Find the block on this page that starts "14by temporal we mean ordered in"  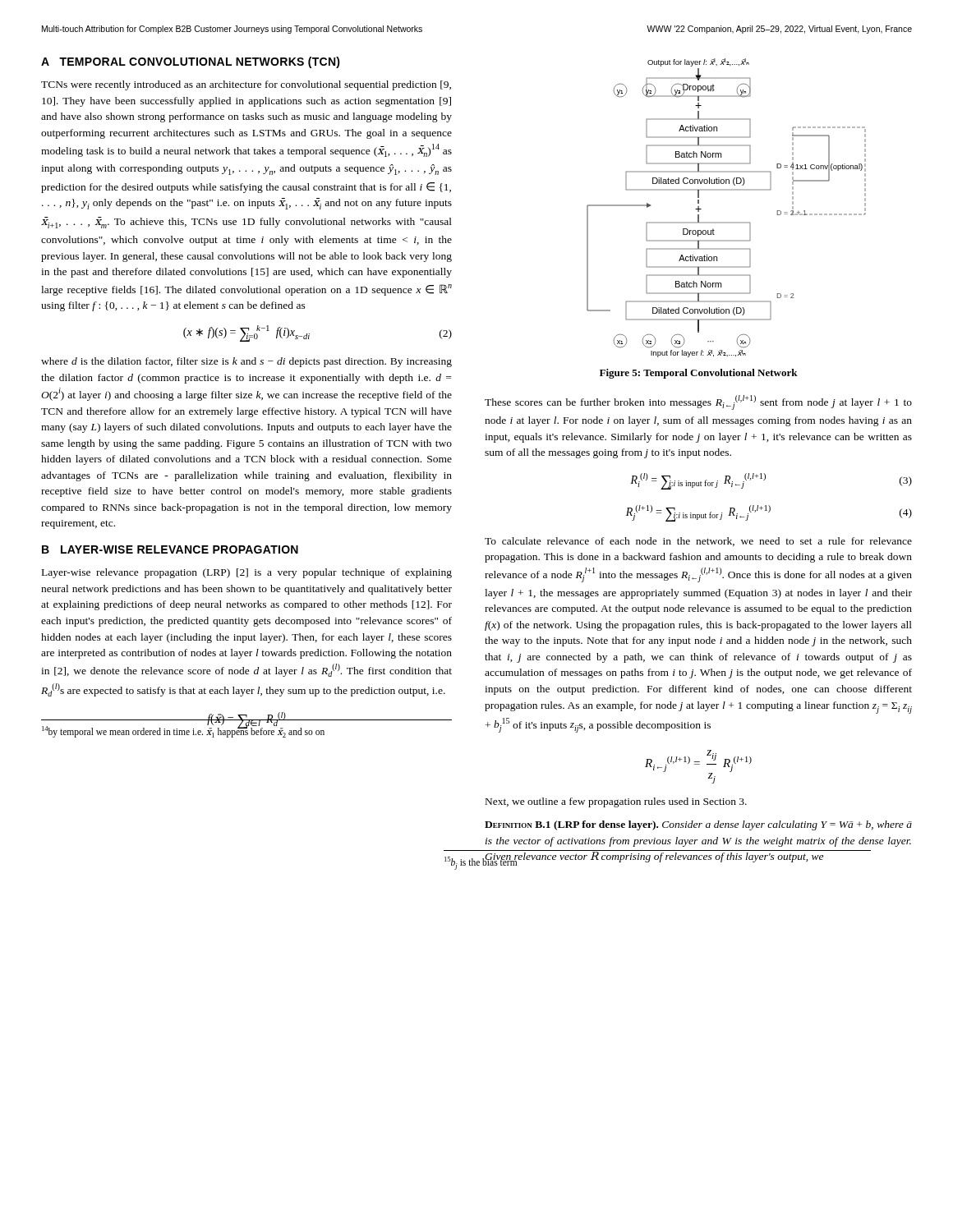point(183,732)
